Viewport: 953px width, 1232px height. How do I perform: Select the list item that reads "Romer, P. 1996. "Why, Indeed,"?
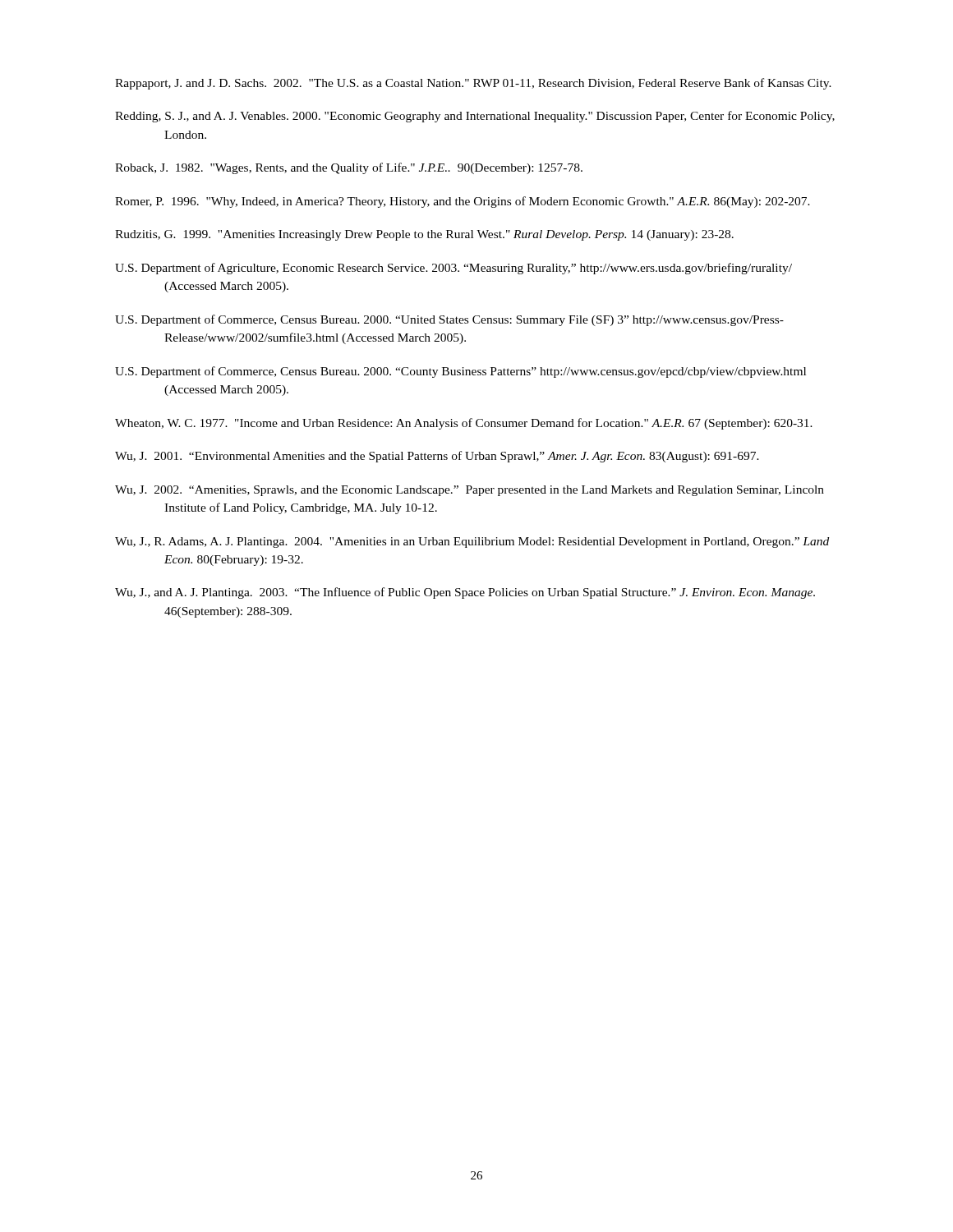tap(463, 201)
